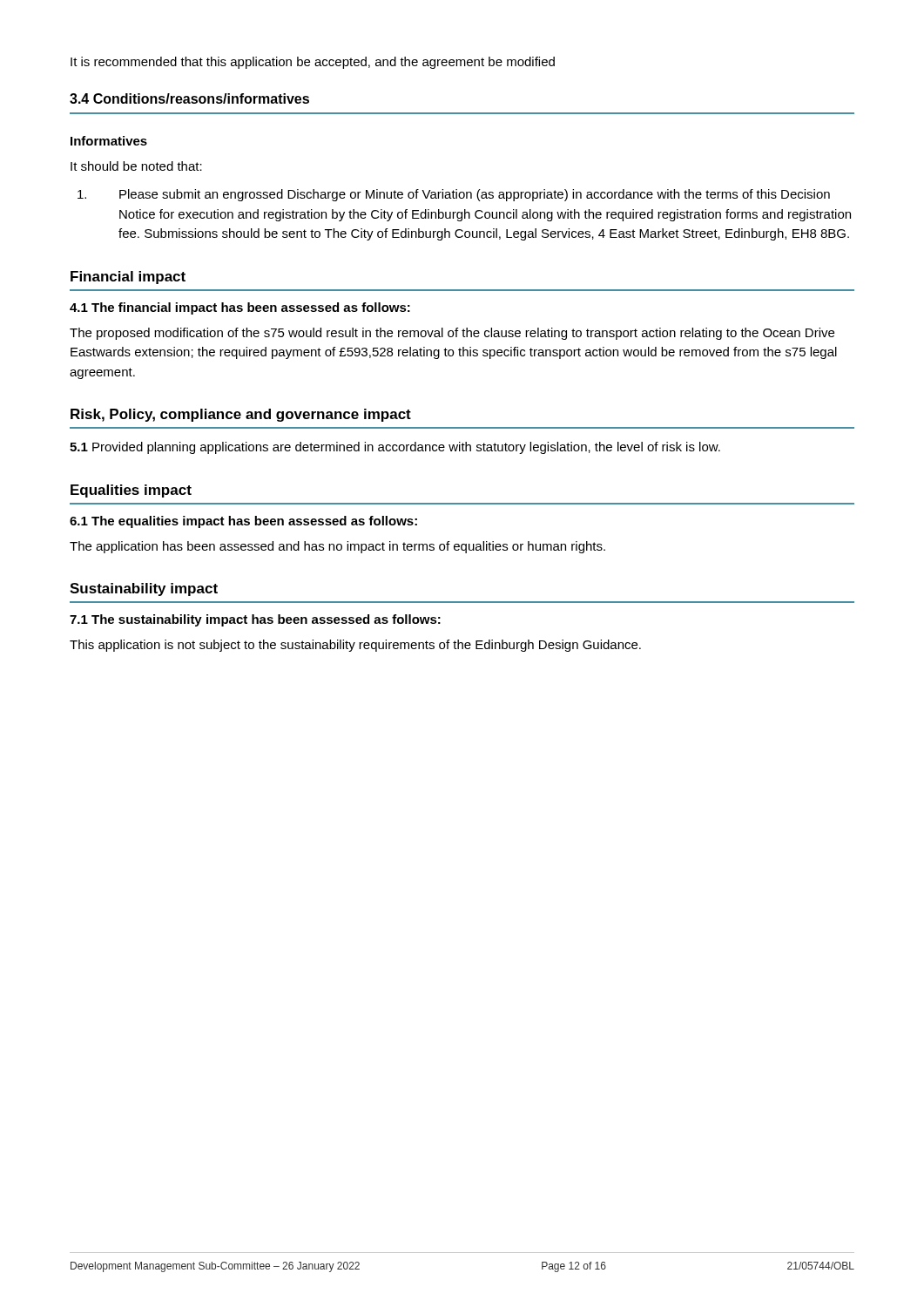Locate the text block starting "Risk, Policy, compliance and governance"
The width and height of the screenshot is (924, 1307).
[462, 417]
